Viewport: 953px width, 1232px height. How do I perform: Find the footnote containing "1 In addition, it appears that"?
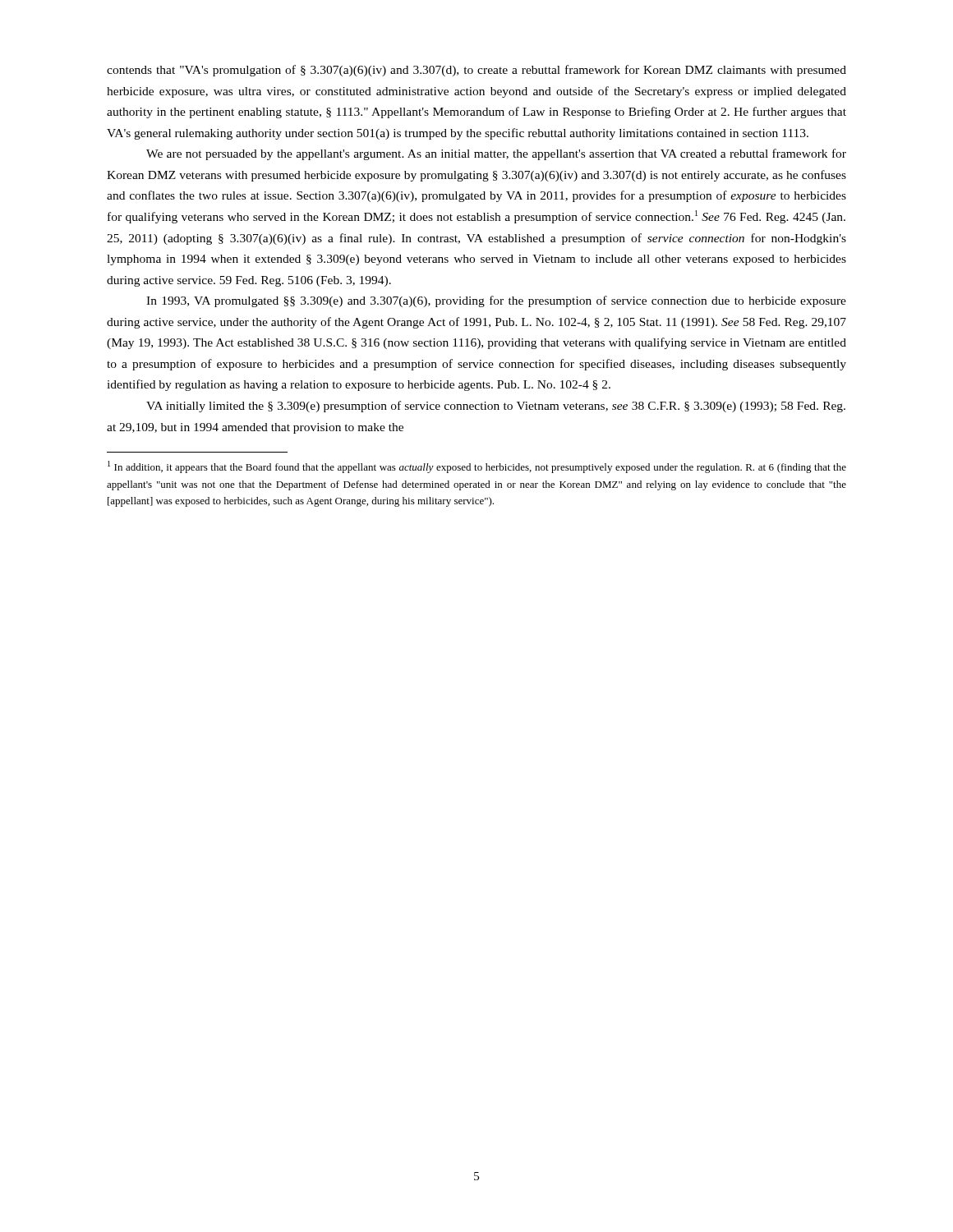[x=476, y=483]
